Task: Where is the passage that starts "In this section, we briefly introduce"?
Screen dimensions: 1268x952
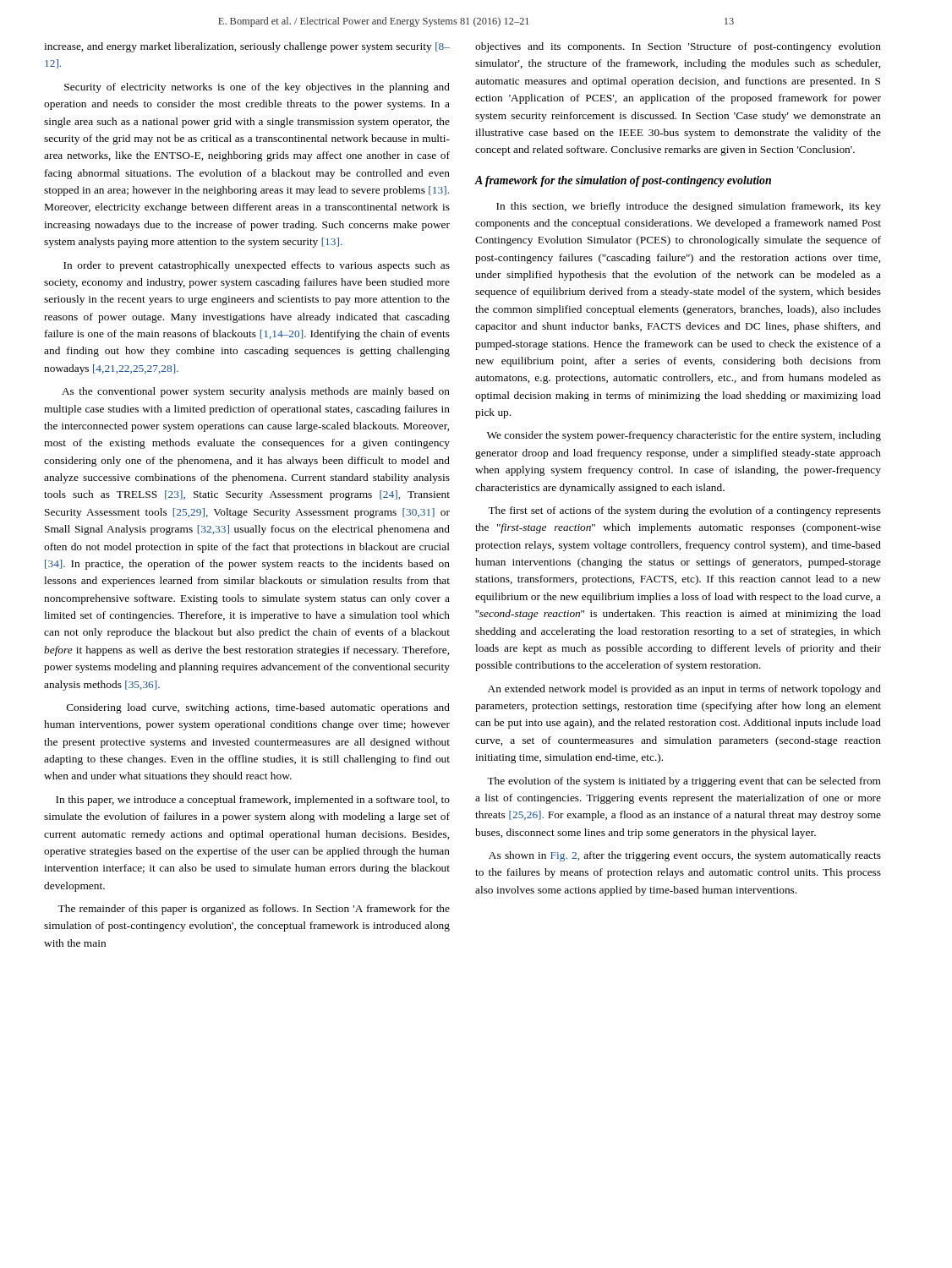Action: [678, 309]
